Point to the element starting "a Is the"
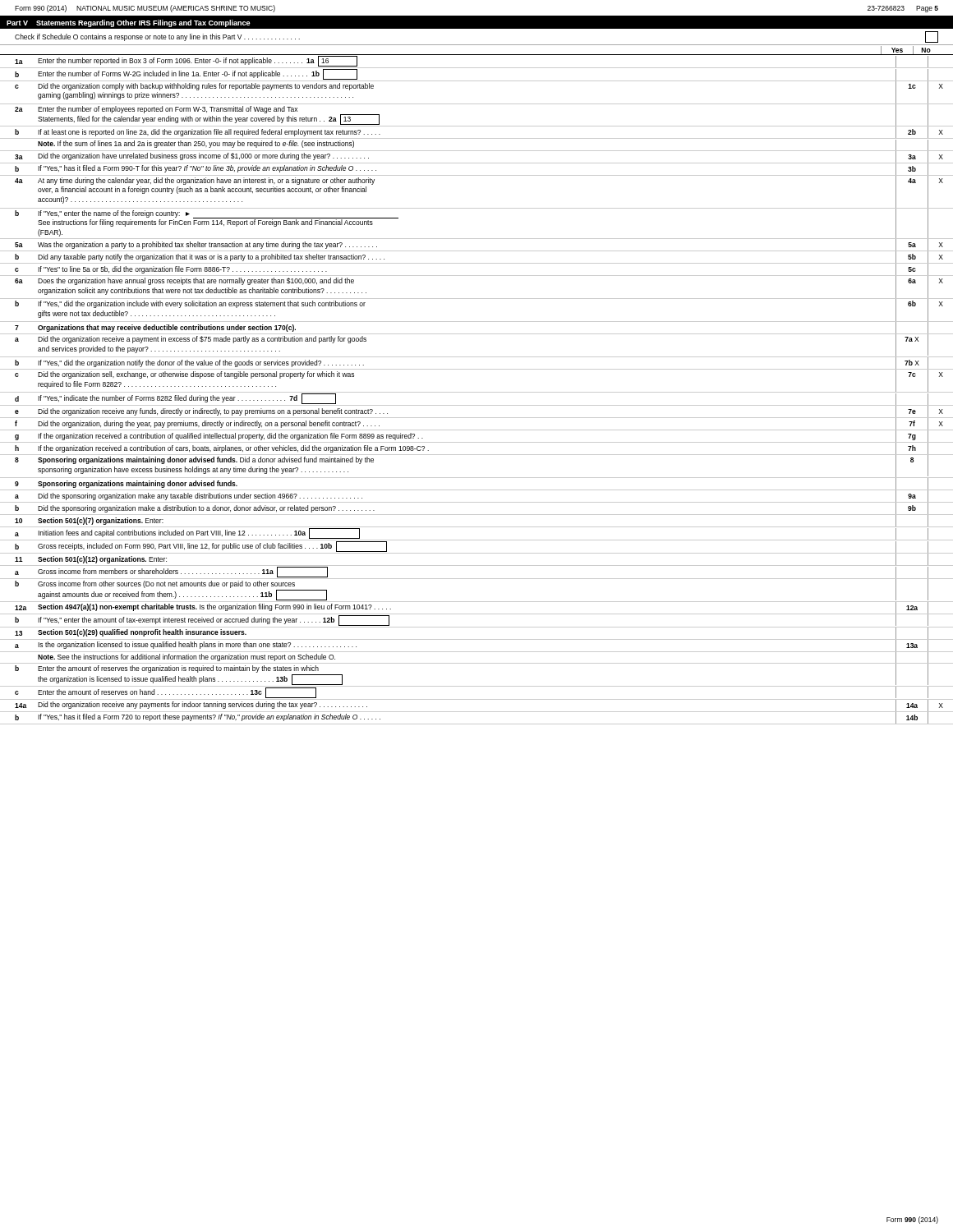 click(x=476, y=645)
